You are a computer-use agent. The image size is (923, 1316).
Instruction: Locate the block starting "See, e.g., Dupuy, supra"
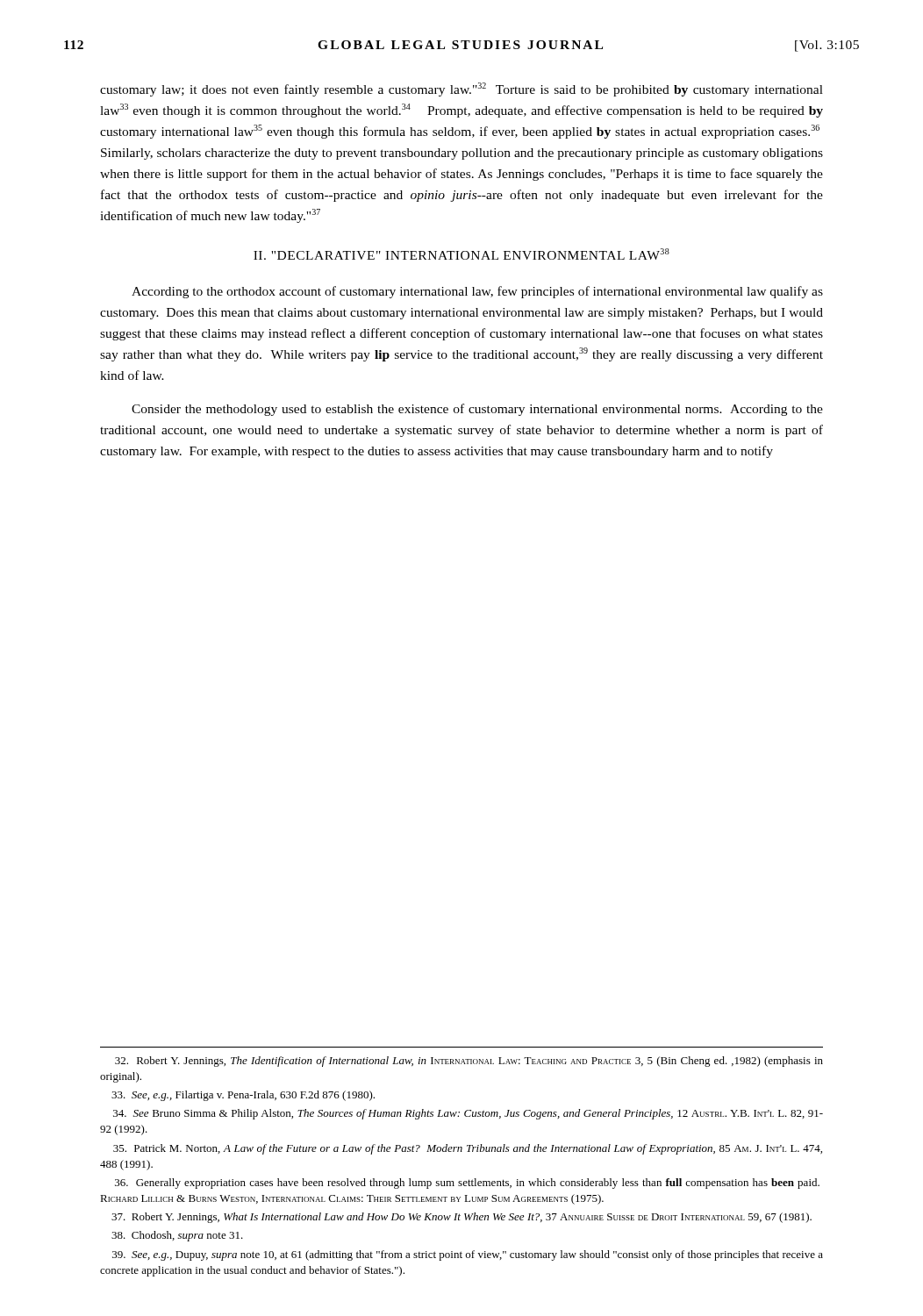tap(462, 1262)
